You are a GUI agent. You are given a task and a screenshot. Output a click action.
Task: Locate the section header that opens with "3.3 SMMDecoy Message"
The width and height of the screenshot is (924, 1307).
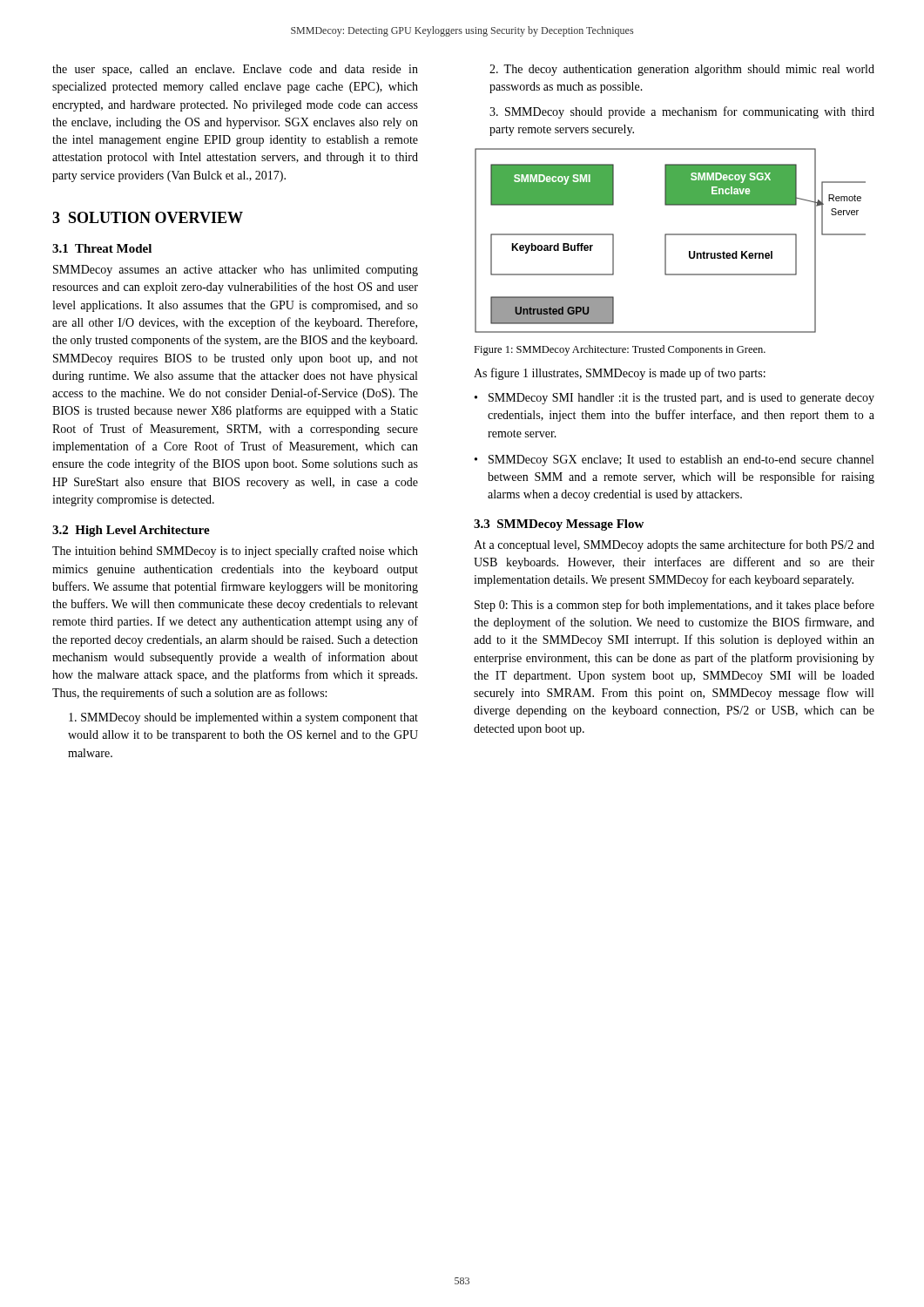[559, 523]
